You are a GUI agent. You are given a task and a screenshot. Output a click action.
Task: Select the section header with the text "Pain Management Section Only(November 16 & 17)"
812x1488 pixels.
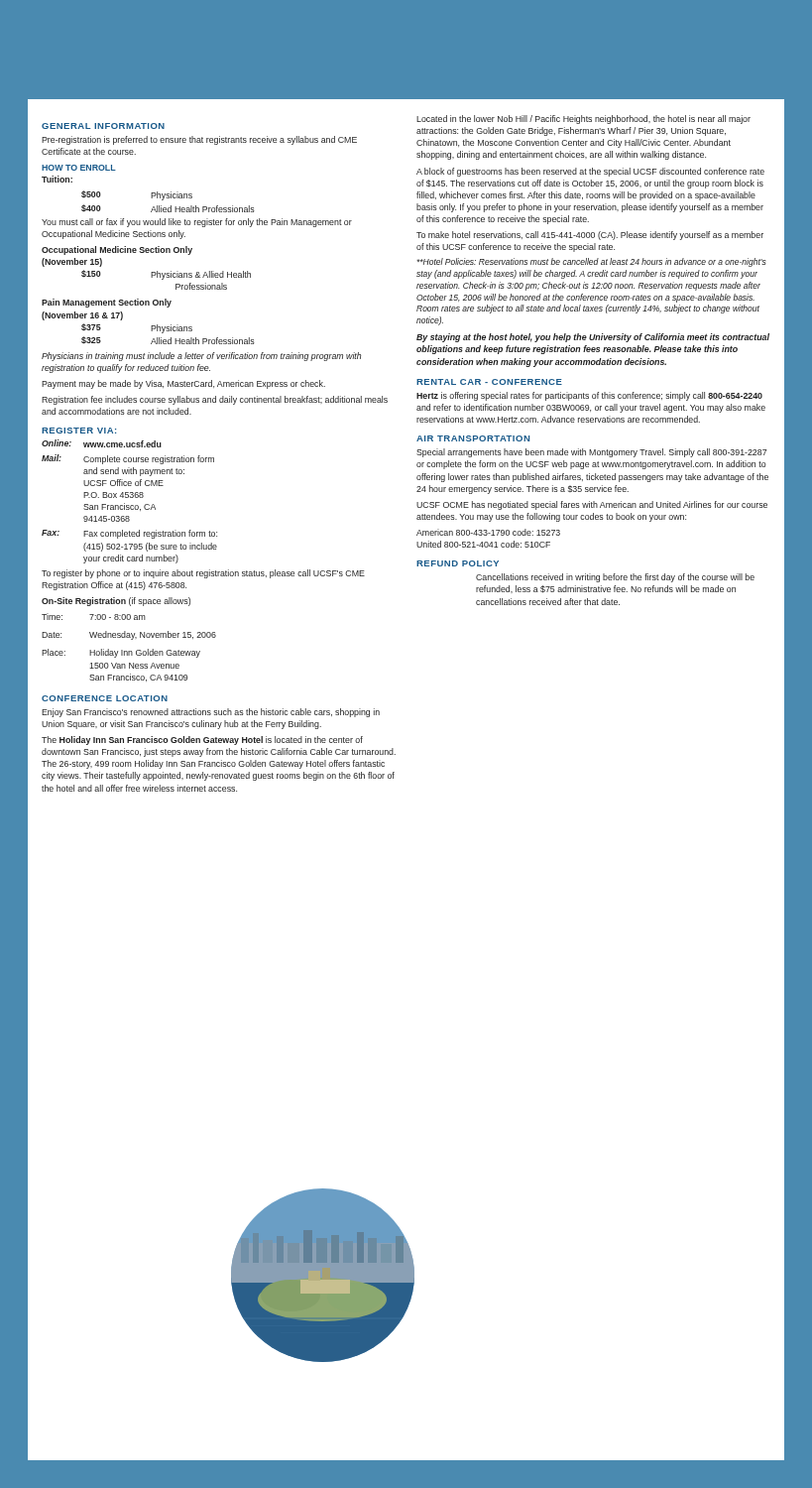click(x=107, y=309)
